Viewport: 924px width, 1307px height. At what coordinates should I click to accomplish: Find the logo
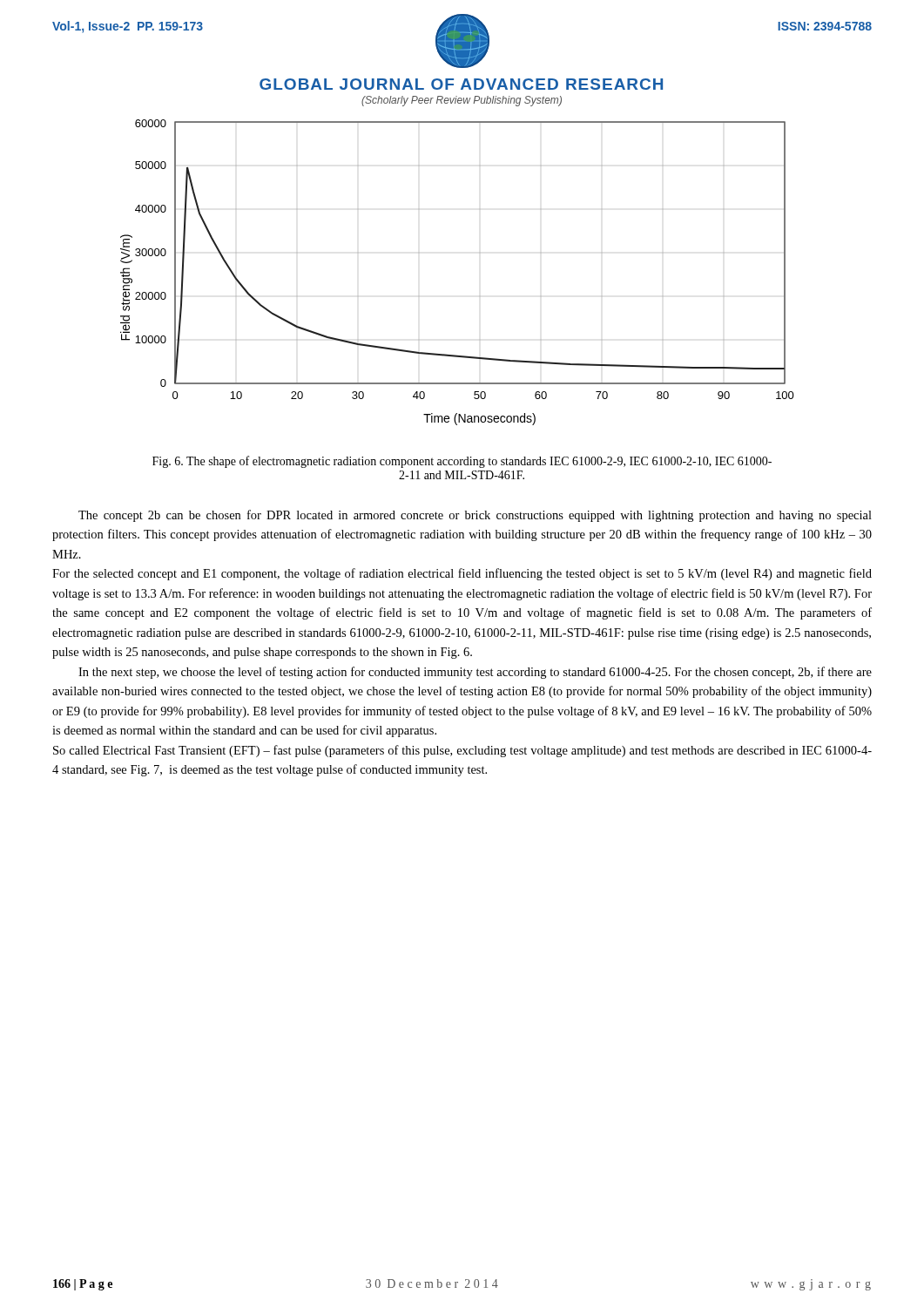(462, 58)
